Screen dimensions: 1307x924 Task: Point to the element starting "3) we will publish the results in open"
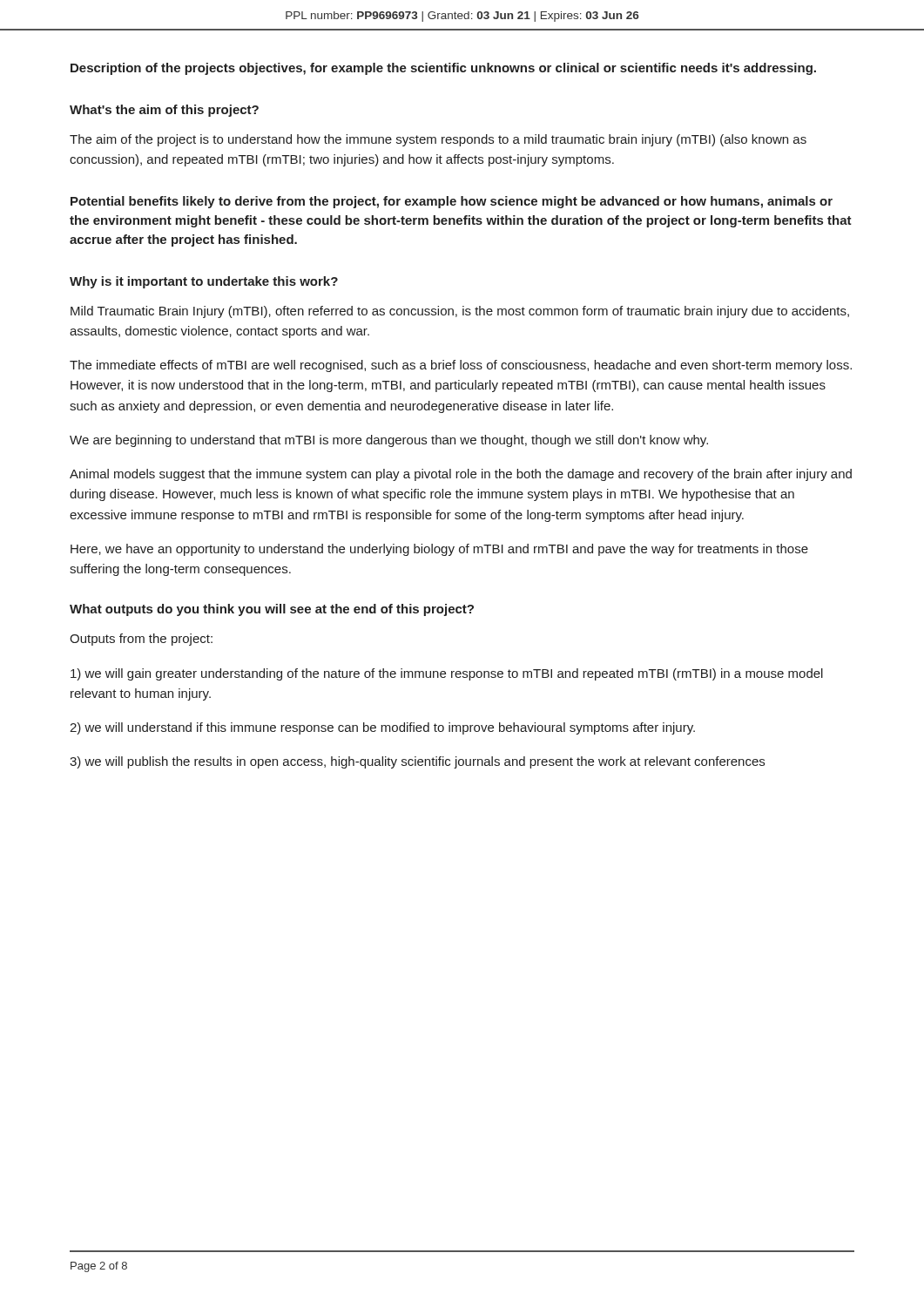(x=417, y=761)
